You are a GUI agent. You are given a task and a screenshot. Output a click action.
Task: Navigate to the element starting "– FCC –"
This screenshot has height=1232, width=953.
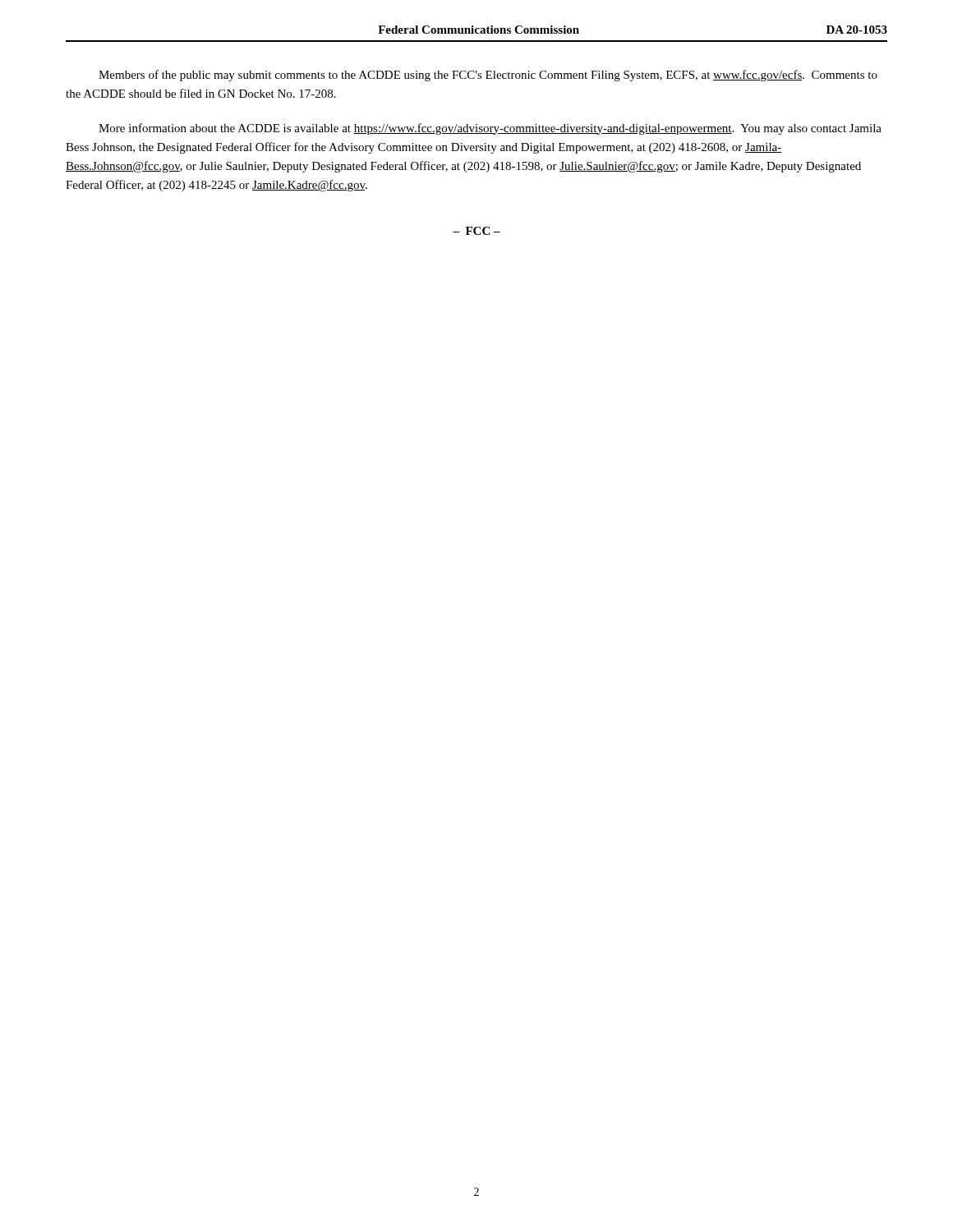[x=476, y=230]
